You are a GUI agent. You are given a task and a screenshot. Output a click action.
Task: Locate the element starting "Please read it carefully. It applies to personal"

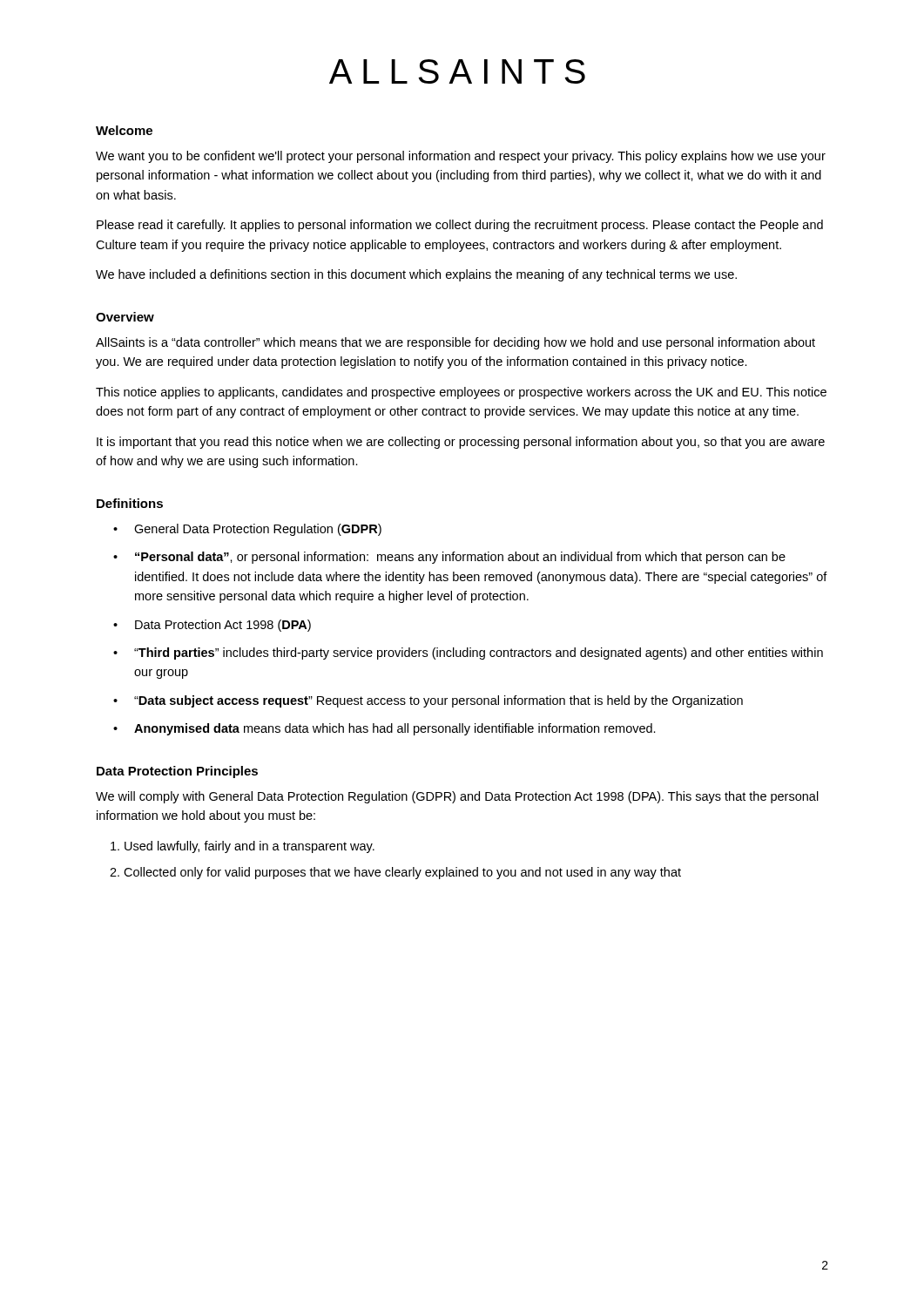(x=460, y=235)
